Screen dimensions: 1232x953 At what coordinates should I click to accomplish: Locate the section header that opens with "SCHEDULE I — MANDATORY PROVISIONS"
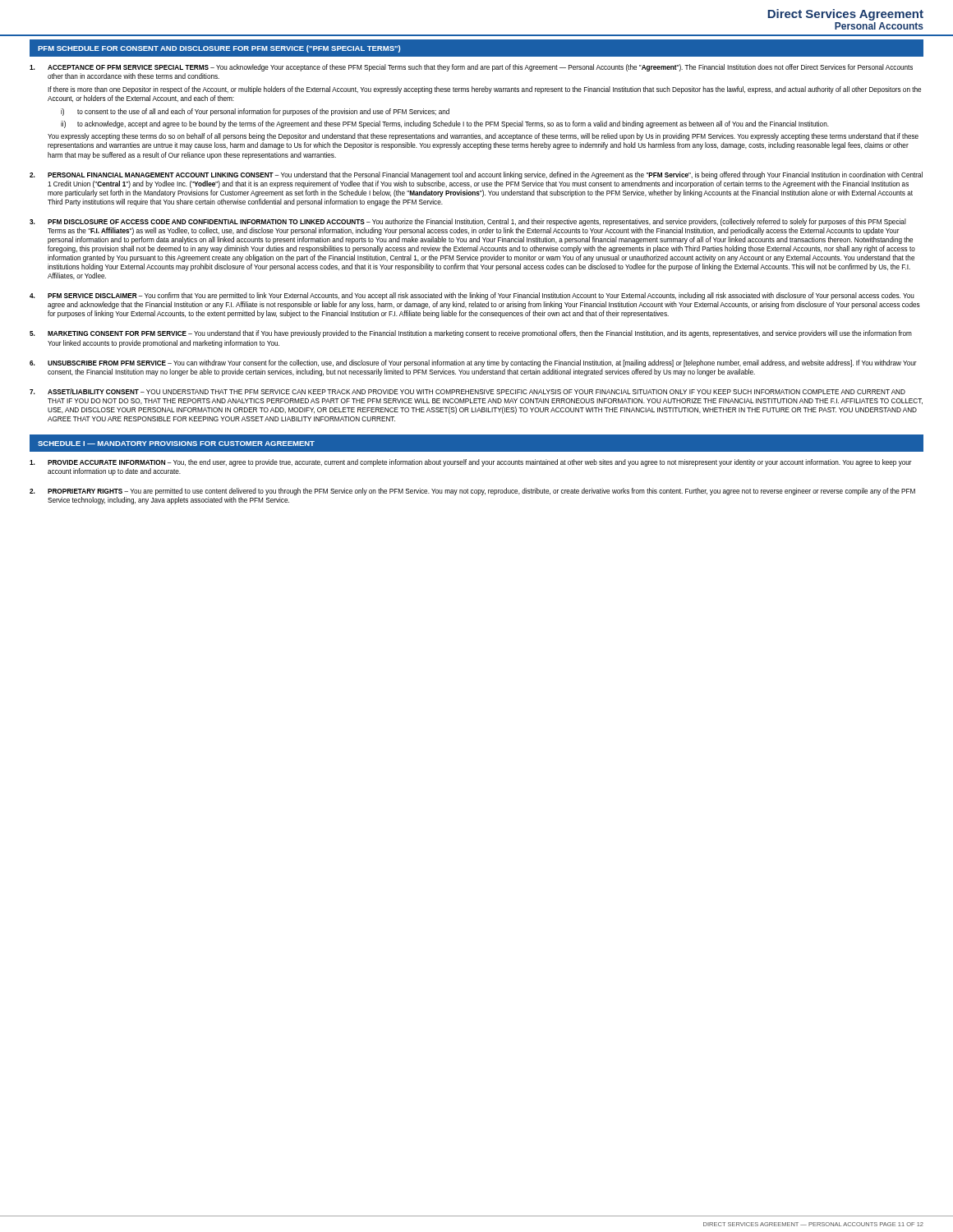[176, 443]
